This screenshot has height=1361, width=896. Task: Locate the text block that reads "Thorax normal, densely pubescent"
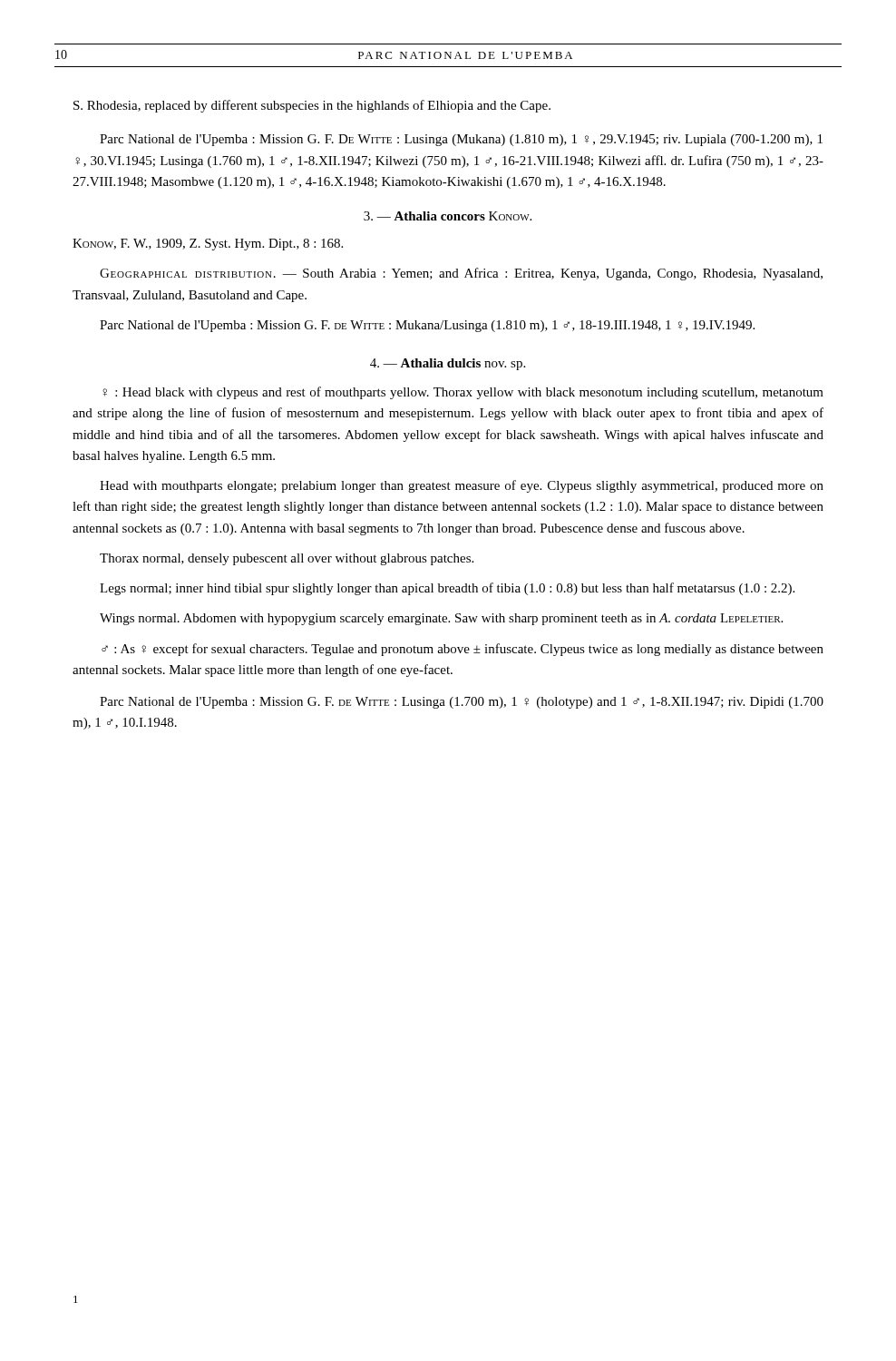(448, 558)
